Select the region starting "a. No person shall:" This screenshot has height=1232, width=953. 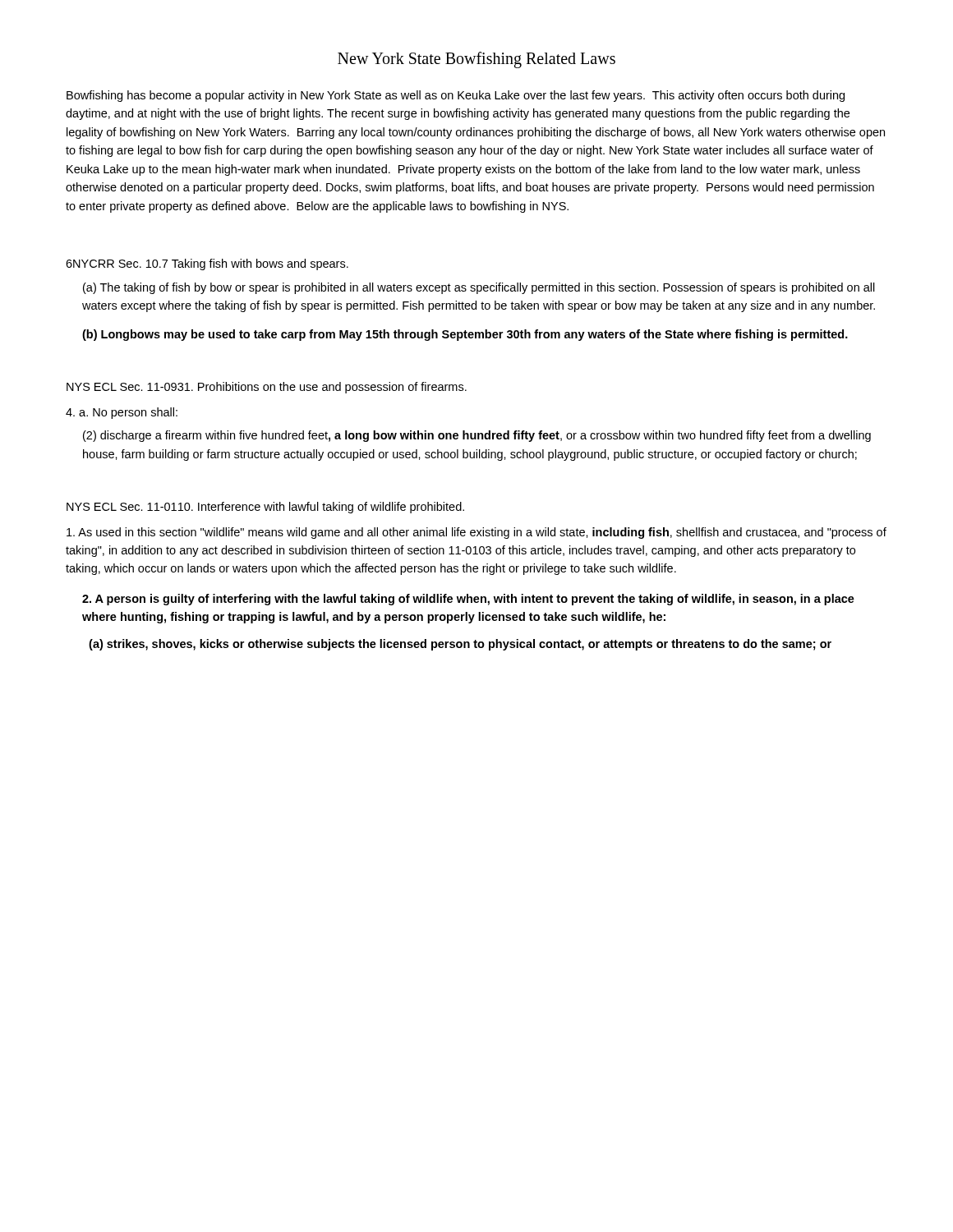[x=122, y=412]
